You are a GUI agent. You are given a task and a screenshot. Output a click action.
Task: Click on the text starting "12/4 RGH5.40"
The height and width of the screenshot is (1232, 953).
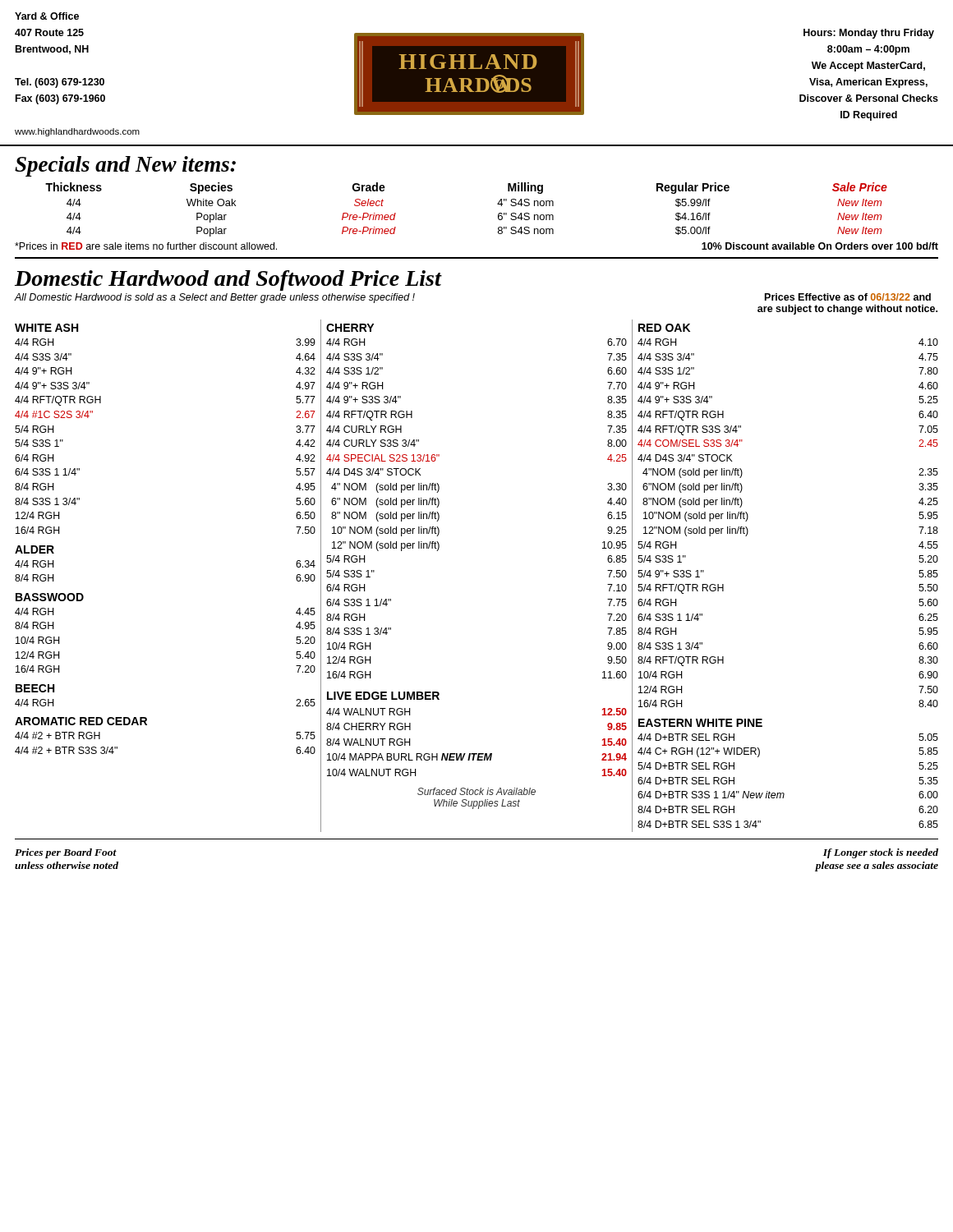[41, 655]
